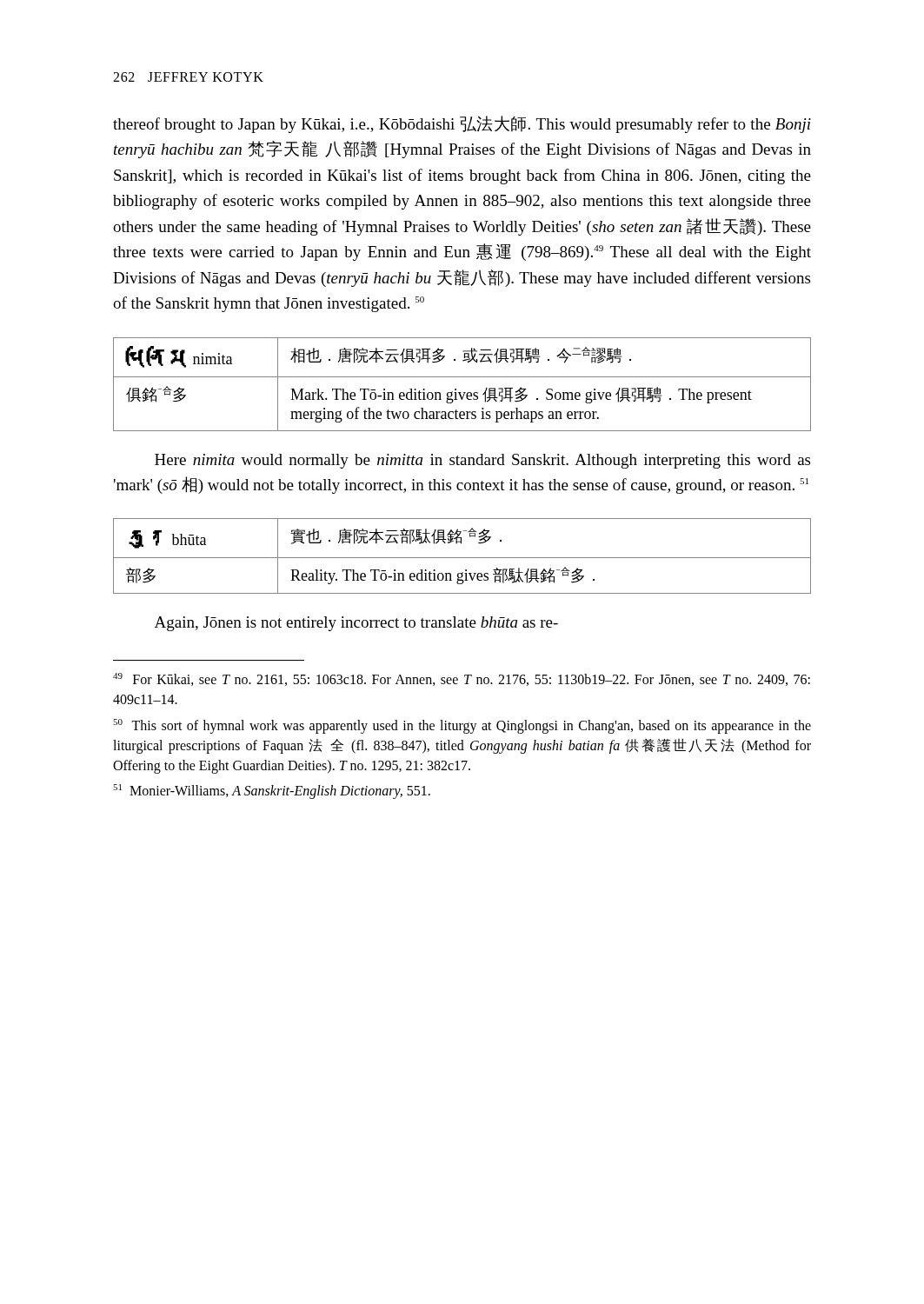Locate the table with the text "Reality. The Tō-in edition gives"
924x1304 pixels.
click(462, 556)
